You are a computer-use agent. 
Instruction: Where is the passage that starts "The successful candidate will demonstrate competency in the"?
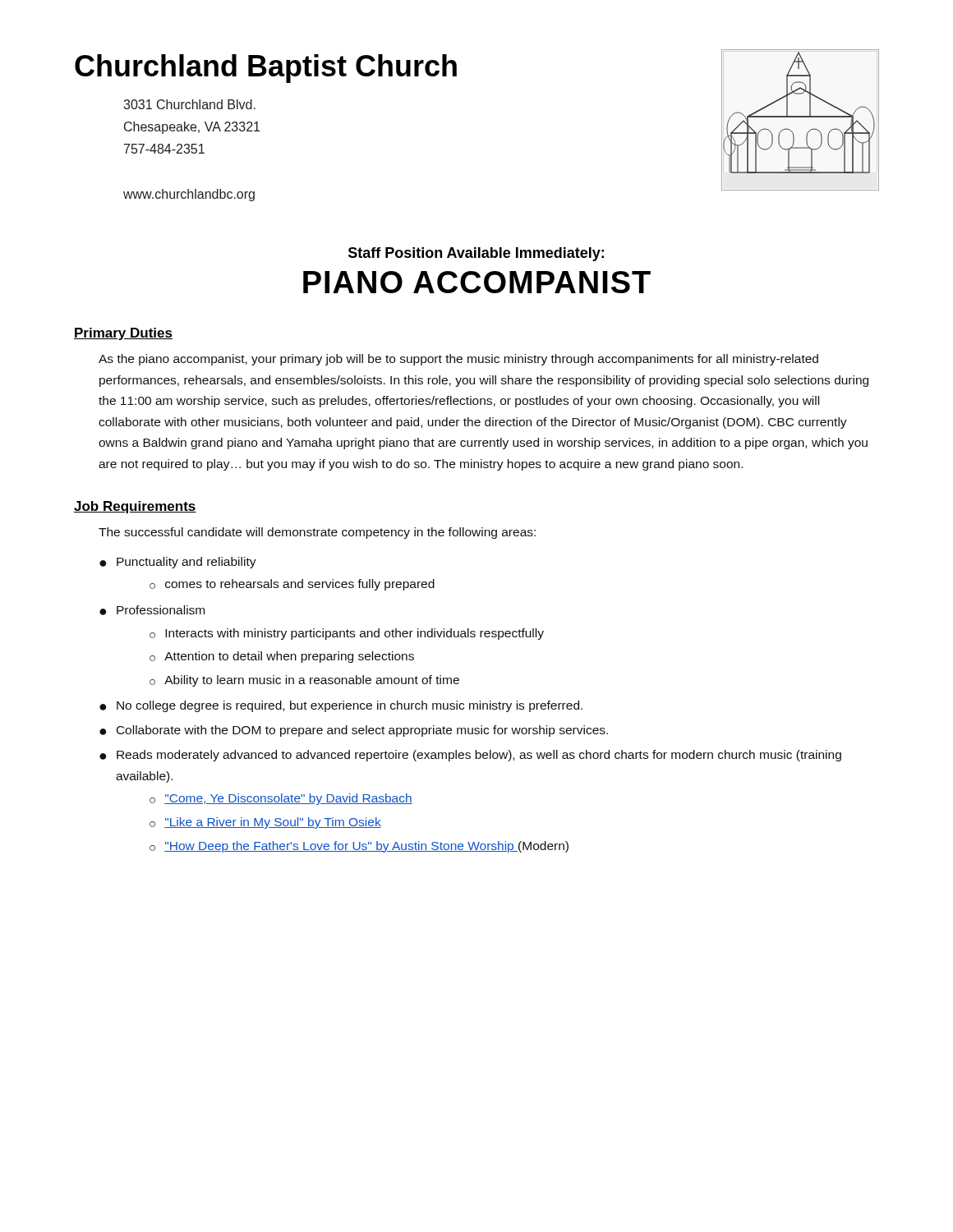(318, 532)
